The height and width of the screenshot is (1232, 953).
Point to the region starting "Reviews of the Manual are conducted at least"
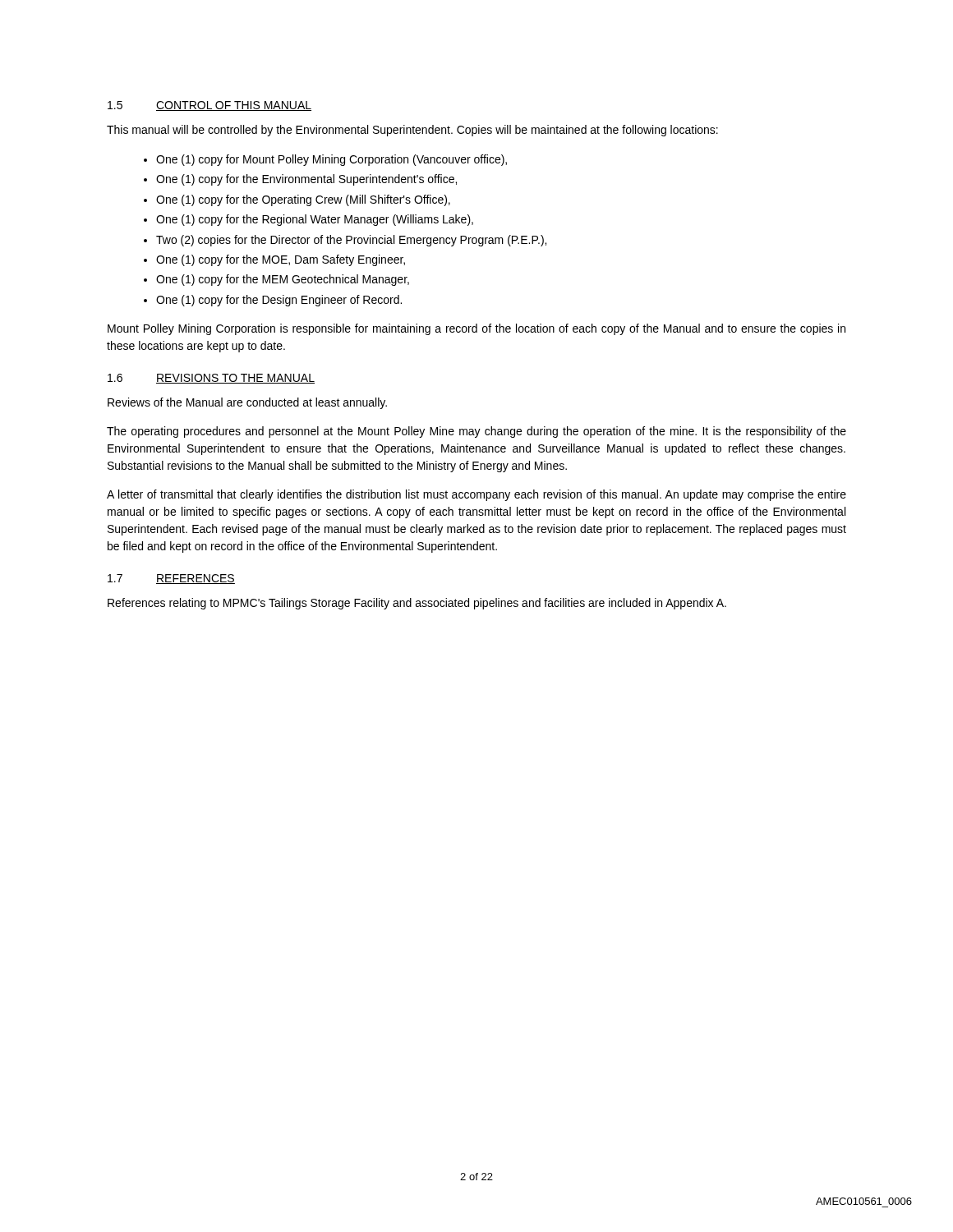[x=247, y=403]
